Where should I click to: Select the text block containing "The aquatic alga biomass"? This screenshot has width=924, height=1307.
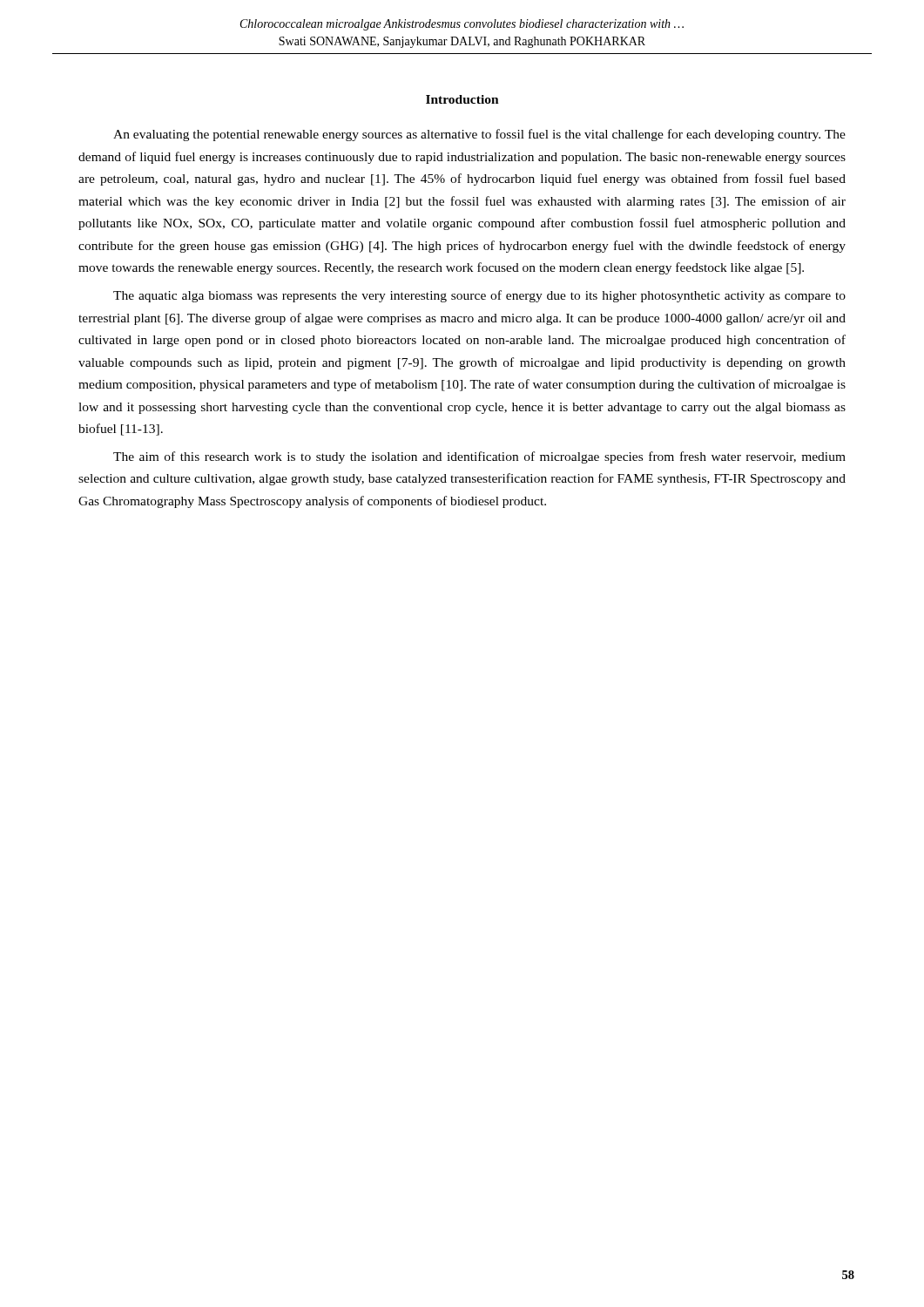click(462, 362)
